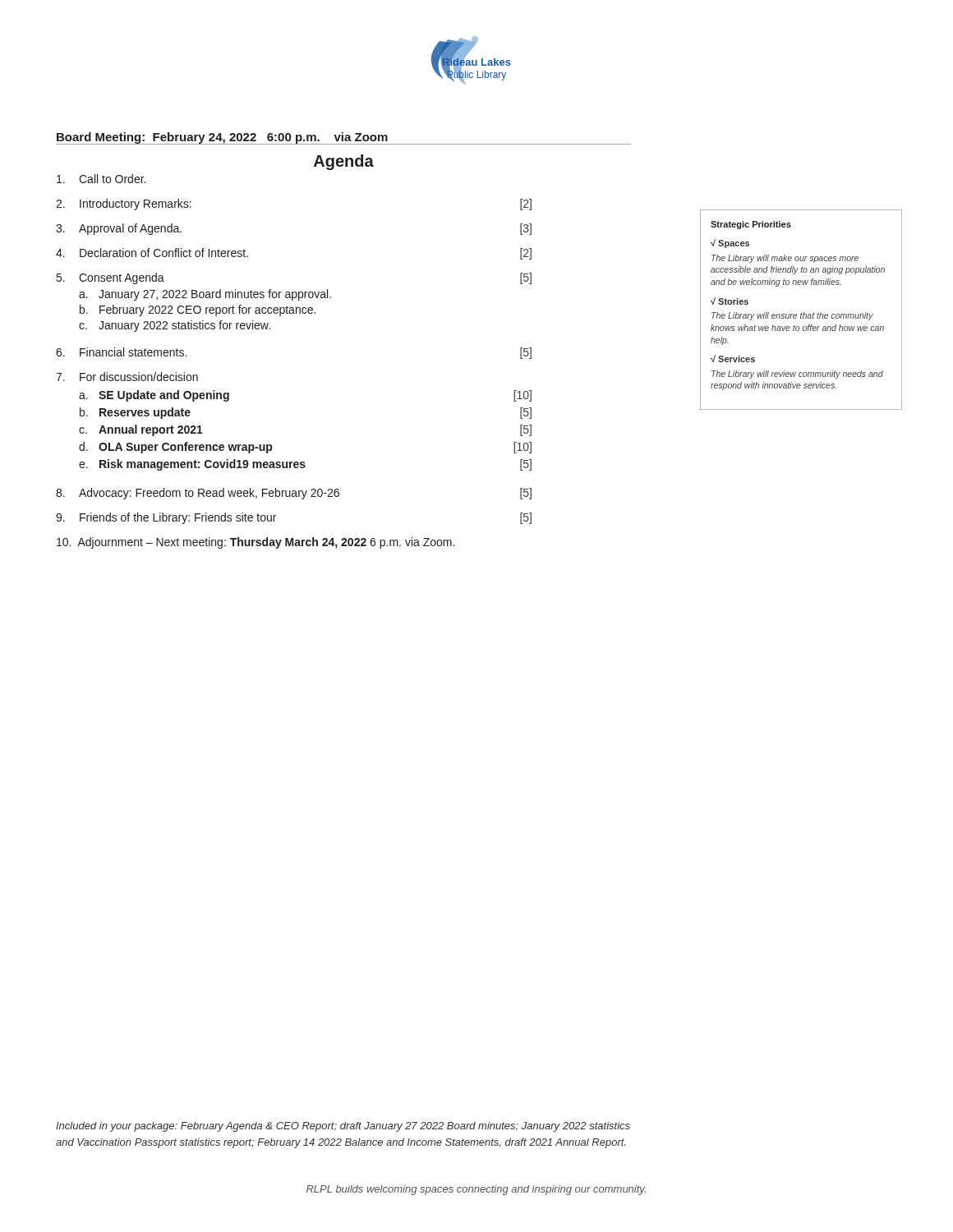Image resolution: width=953 pixels, height=1232 pixels.
Task: Locate the list item that says "3. Approval of Agenda. [3]"
Action: pos(133,229)
